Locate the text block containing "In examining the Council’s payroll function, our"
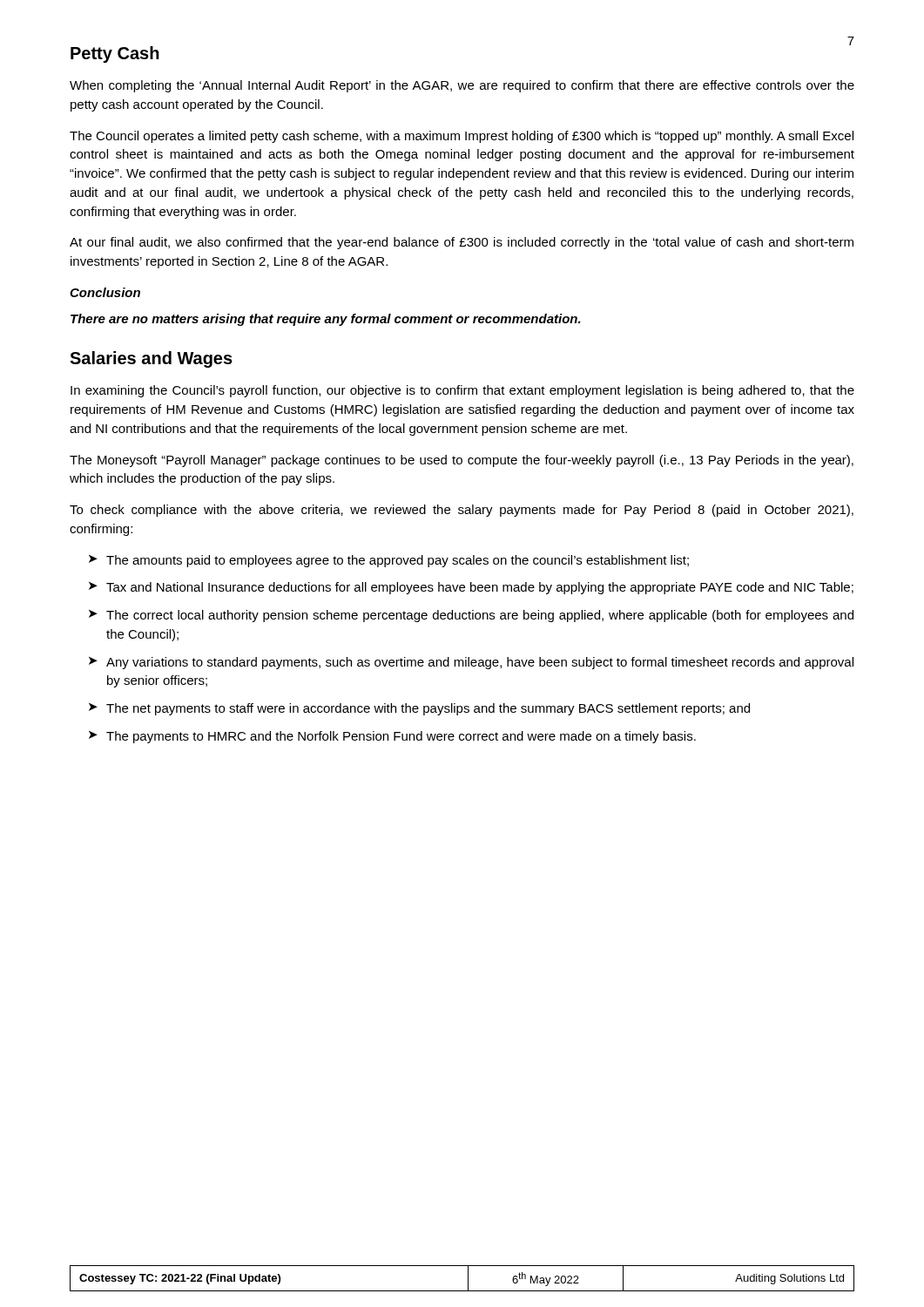Image resolution: width=924 pixels, height=1307 pixels. click(x=462, y=409)
